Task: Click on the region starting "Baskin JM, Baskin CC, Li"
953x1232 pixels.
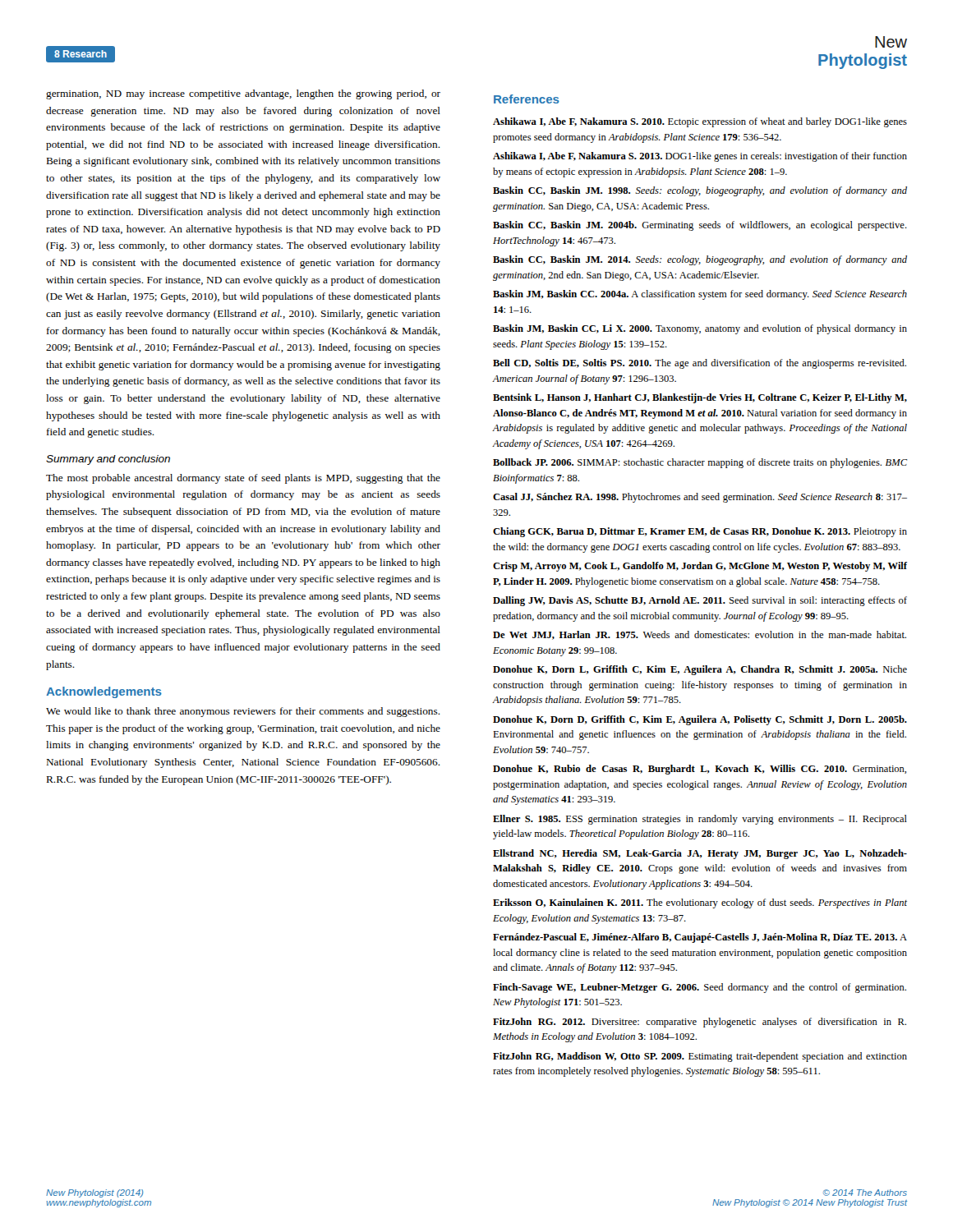Action: (700, 336)
